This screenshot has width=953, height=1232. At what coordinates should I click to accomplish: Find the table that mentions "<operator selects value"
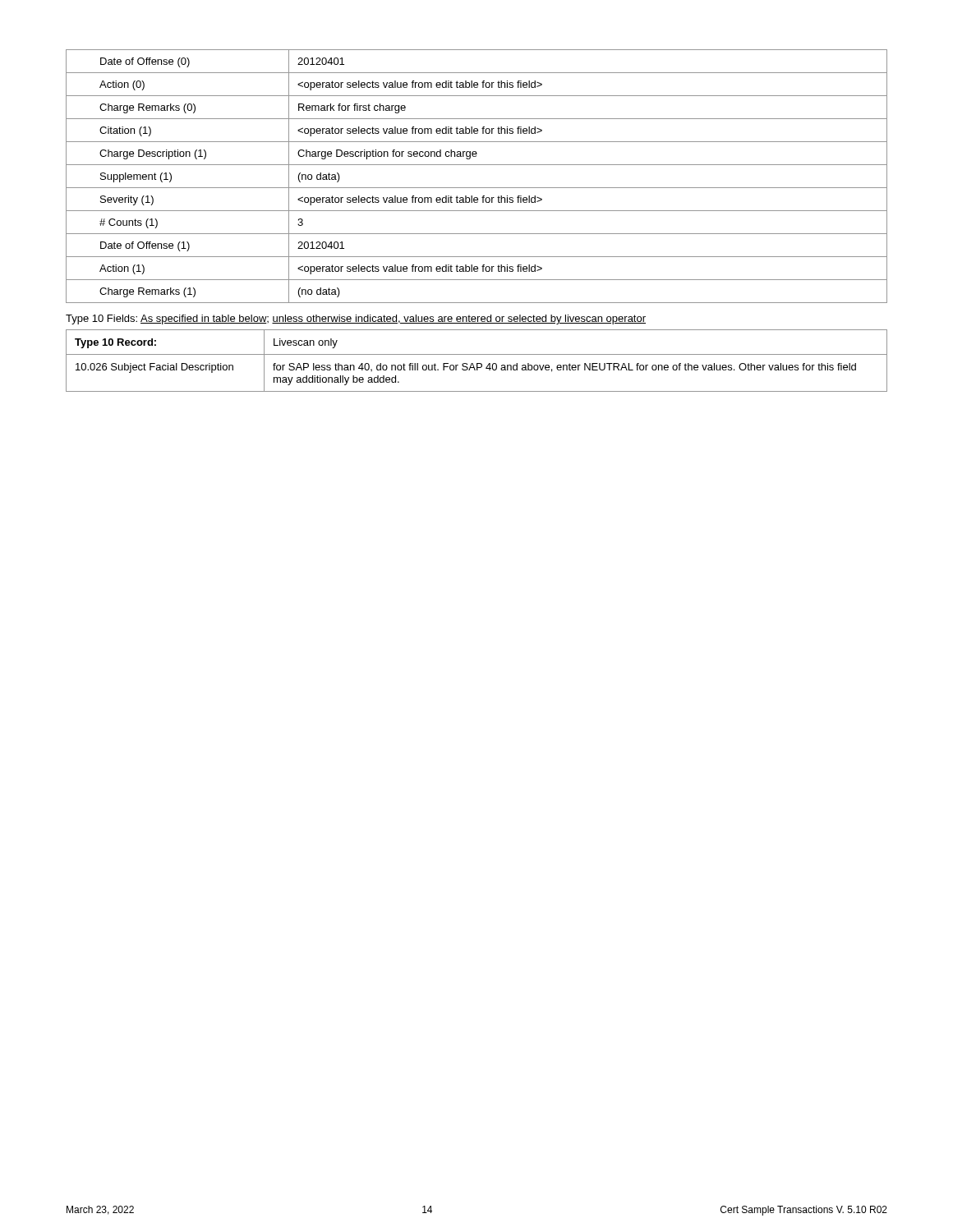click(x=476, y=176)
